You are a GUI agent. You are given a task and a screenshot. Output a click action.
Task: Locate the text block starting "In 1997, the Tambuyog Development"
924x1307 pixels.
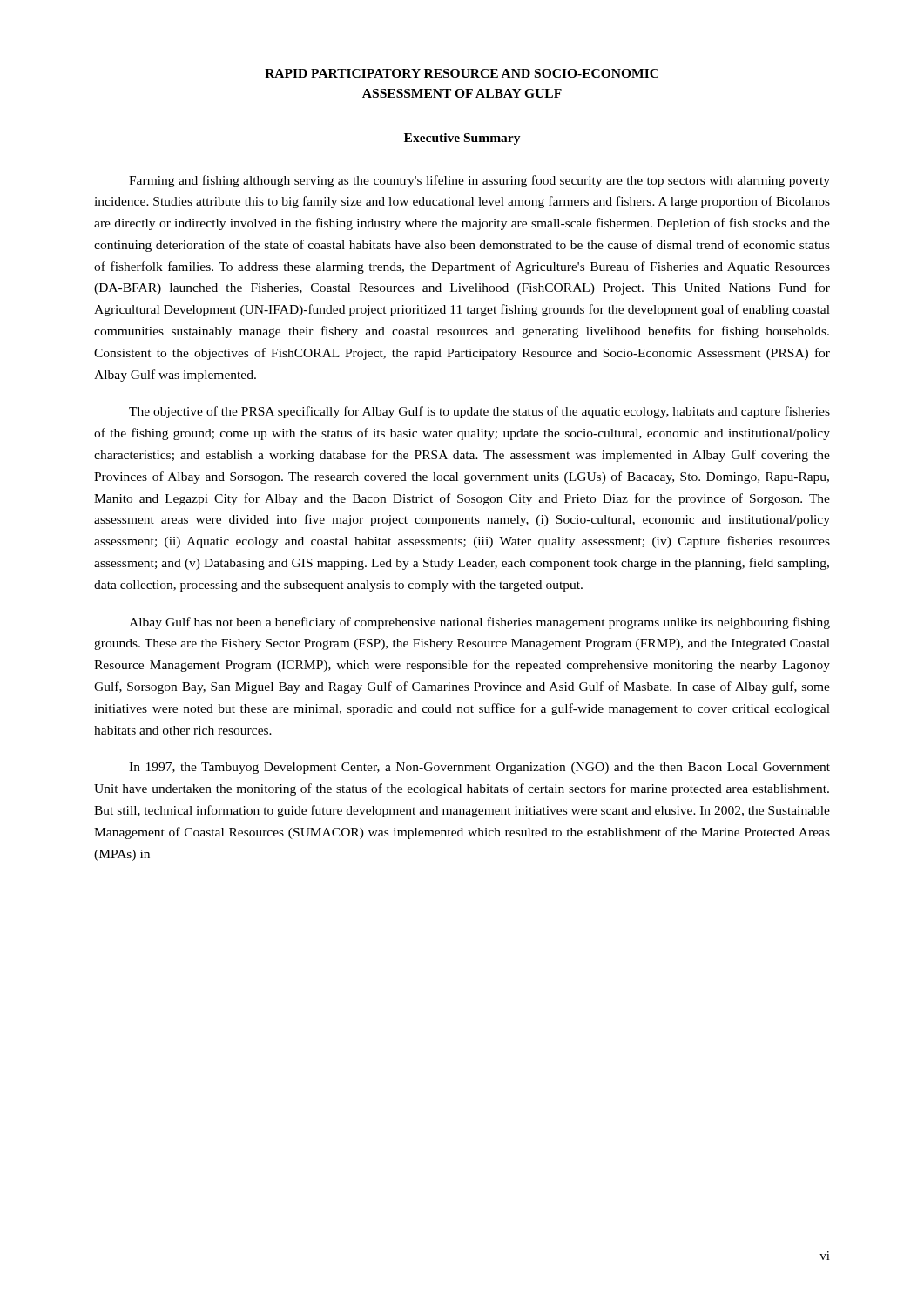(x=462, y=811)
